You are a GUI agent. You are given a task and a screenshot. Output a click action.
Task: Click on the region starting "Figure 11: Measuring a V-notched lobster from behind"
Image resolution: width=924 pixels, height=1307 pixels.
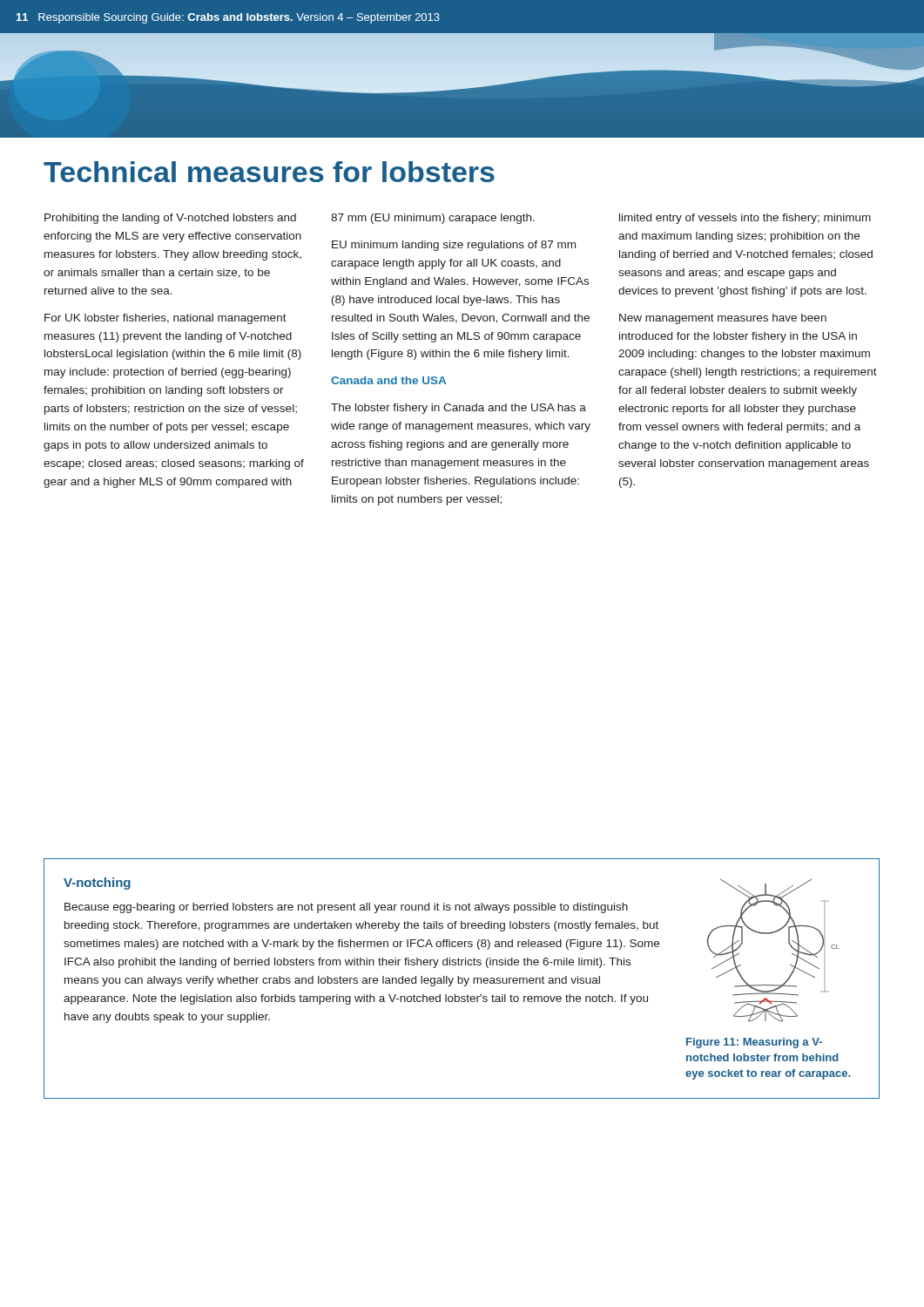[x=768, y=1057]
